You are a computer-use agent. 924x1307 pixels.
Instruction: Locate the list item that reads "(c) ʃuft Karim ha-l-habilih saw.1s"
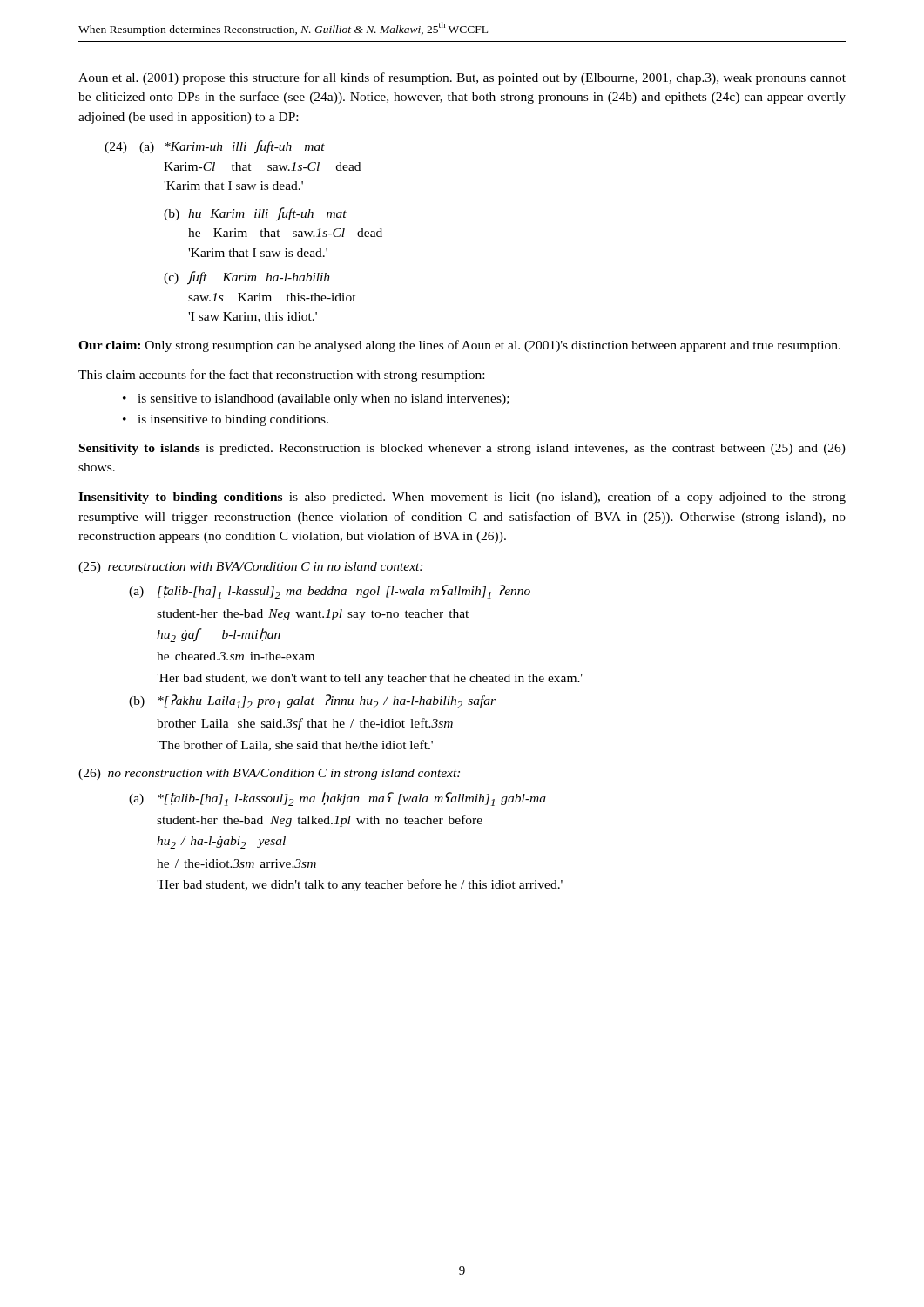tap(247, 278)
